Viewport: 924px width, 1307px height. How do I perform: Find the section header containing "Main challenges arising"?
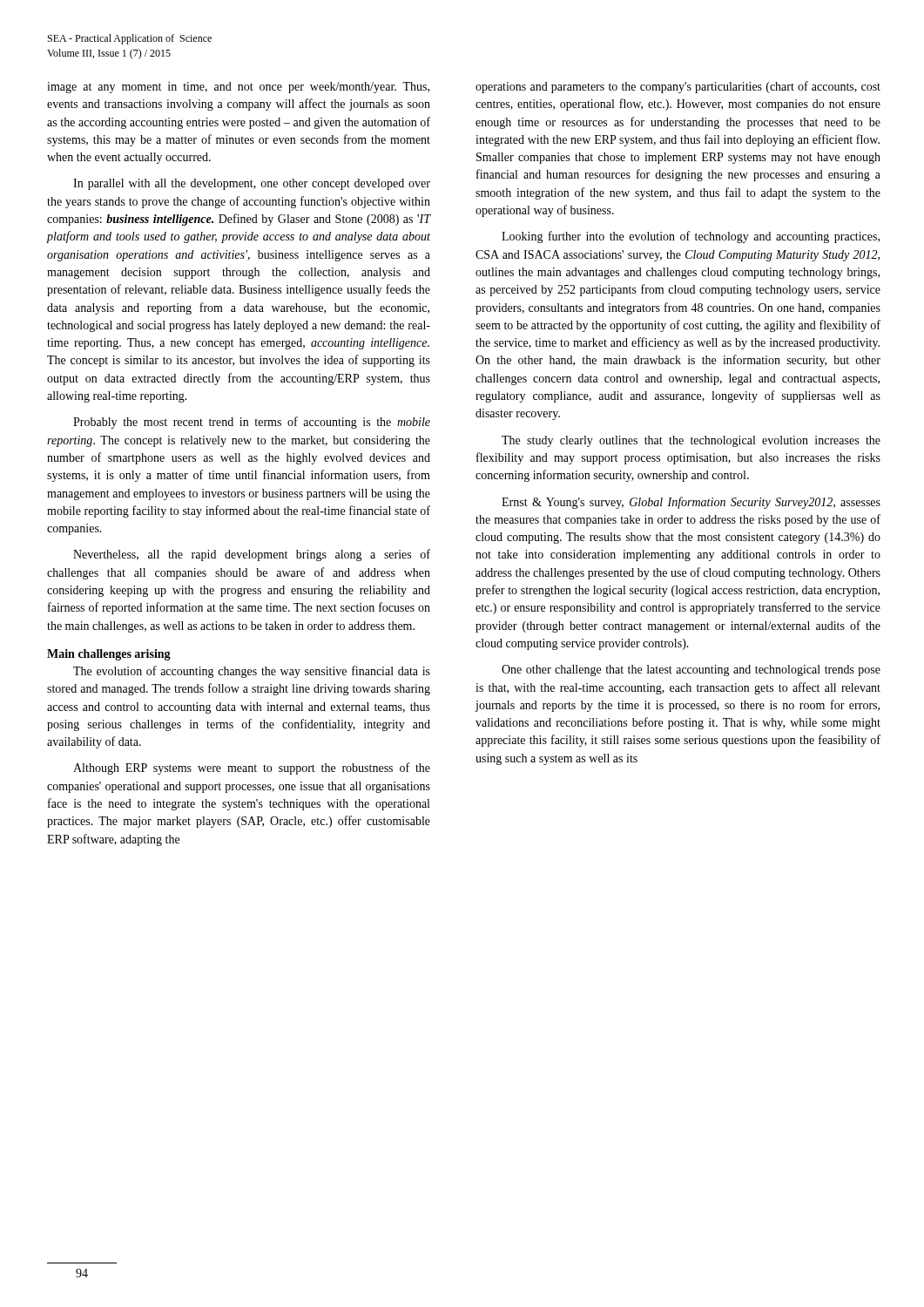(109, 654)
